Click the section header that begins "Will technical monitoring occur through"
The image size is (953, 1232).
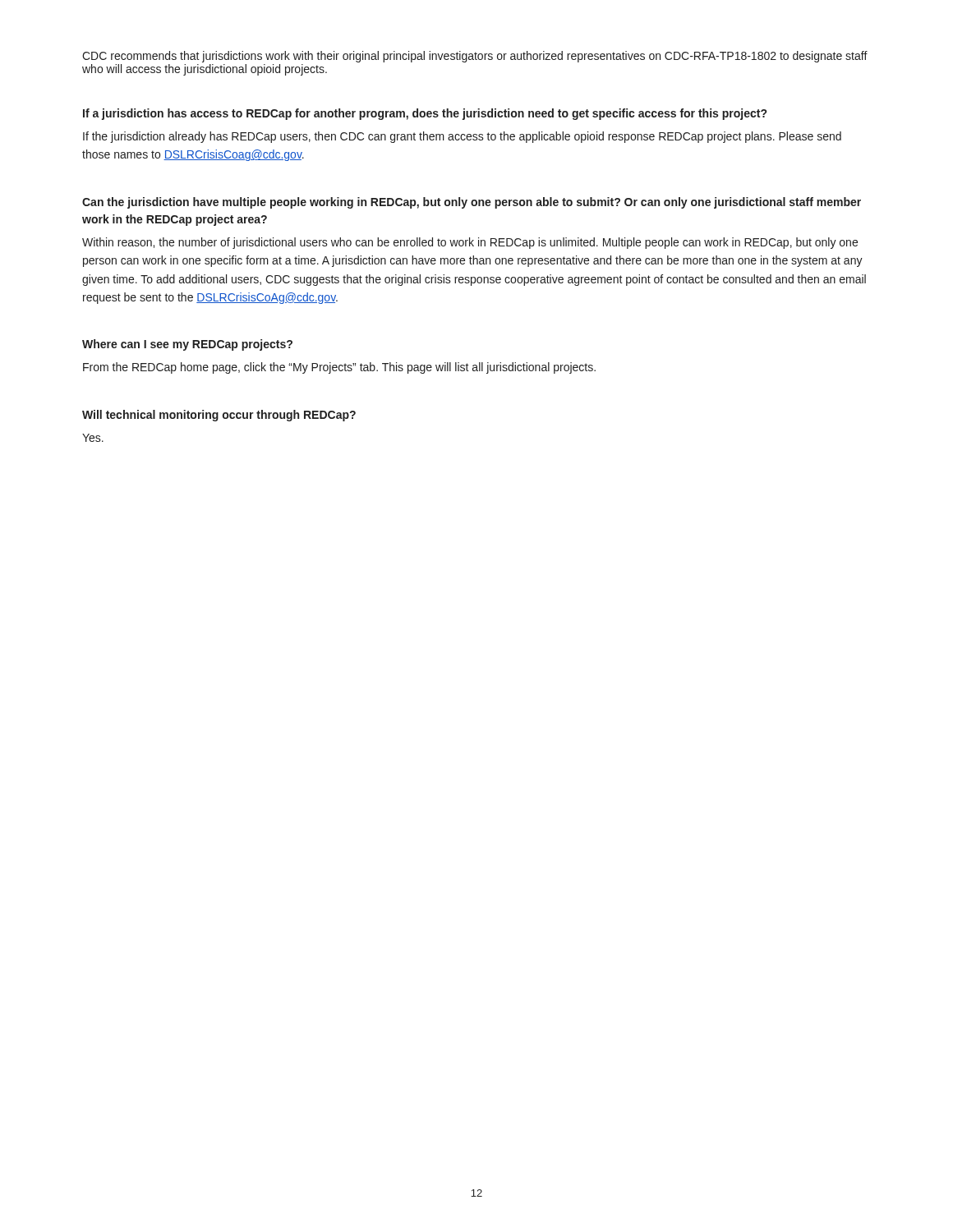pos(219,415)
